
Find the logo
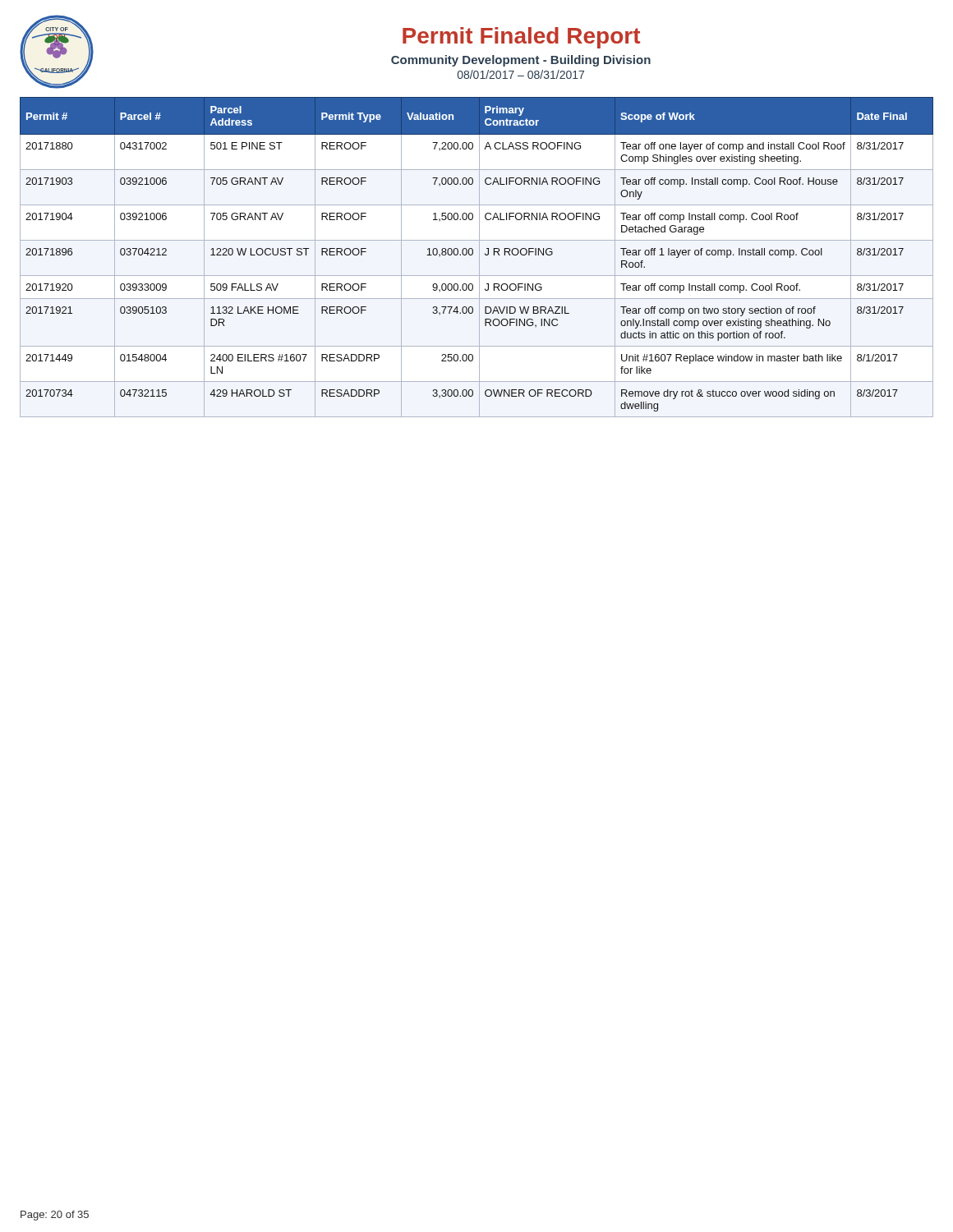(x=57, y=52)
